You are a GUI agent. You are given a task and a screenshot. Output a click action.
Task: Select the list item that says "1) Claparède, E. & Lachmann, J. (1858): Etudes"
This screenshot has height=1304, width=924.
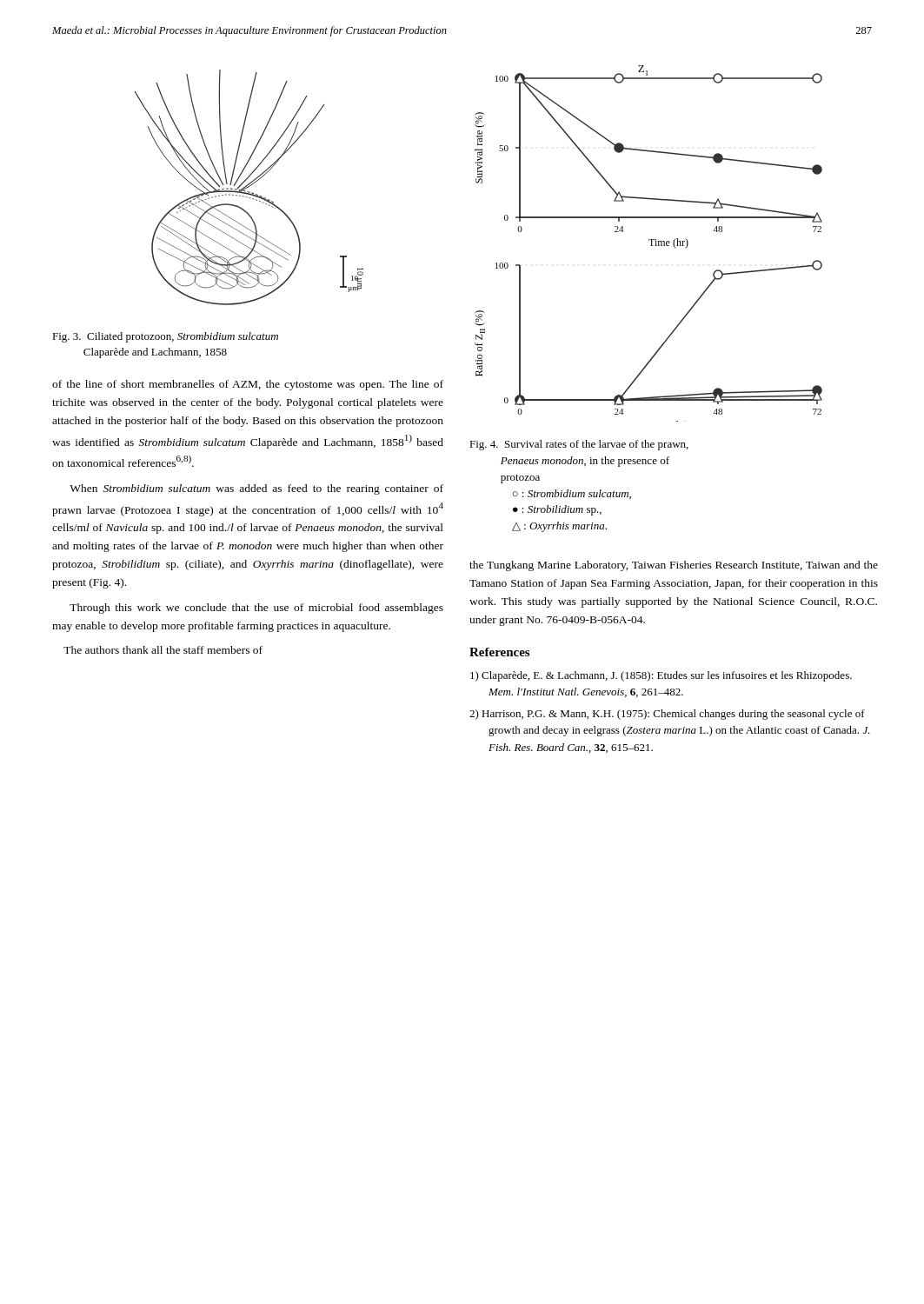tap(661, 683)
